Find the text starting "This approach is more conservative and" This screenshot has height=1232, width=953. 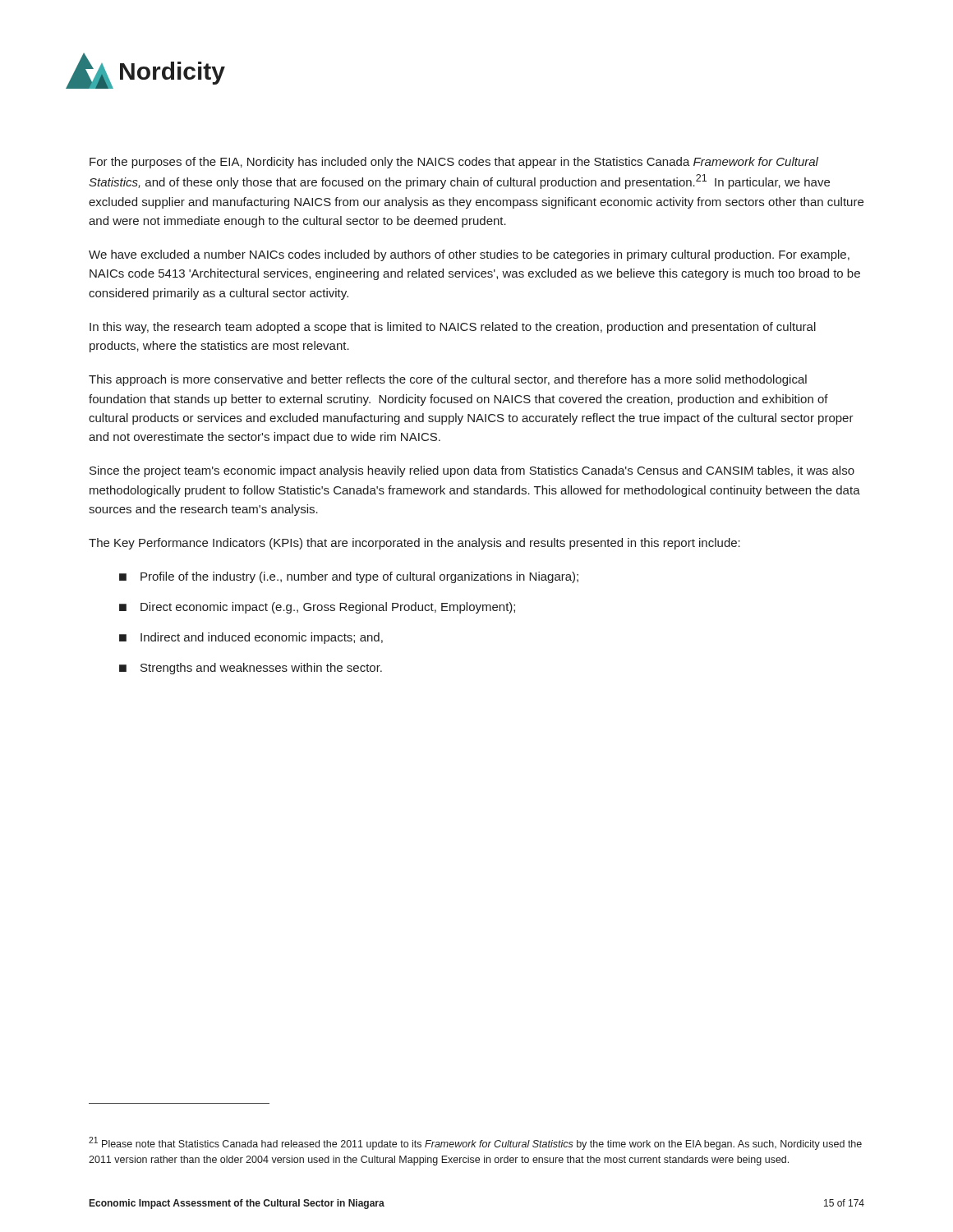tap(471, 408)
